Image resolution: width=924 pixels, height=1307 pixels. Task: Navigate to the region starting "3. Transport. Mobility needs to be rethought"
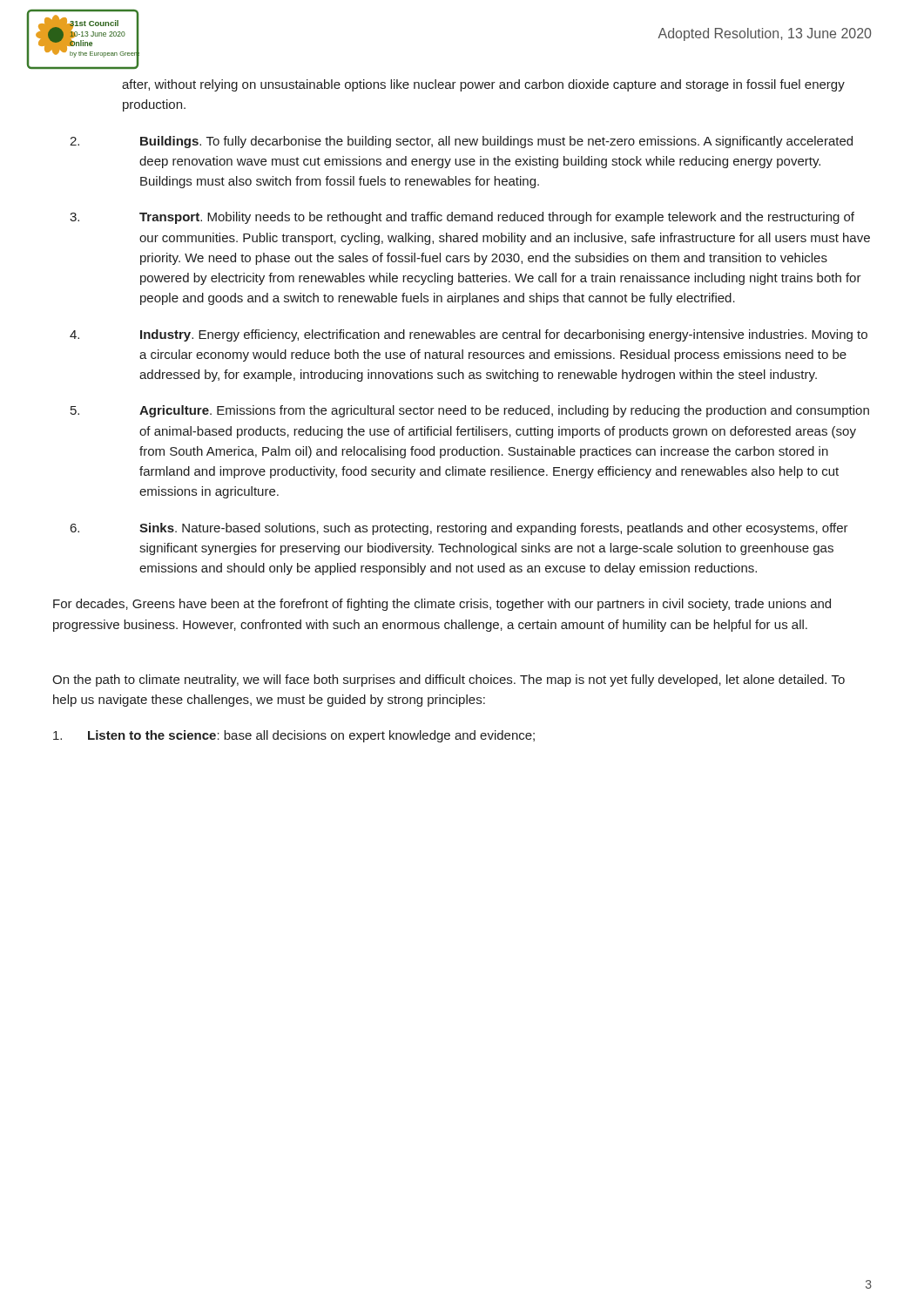[x=462, y=257]
